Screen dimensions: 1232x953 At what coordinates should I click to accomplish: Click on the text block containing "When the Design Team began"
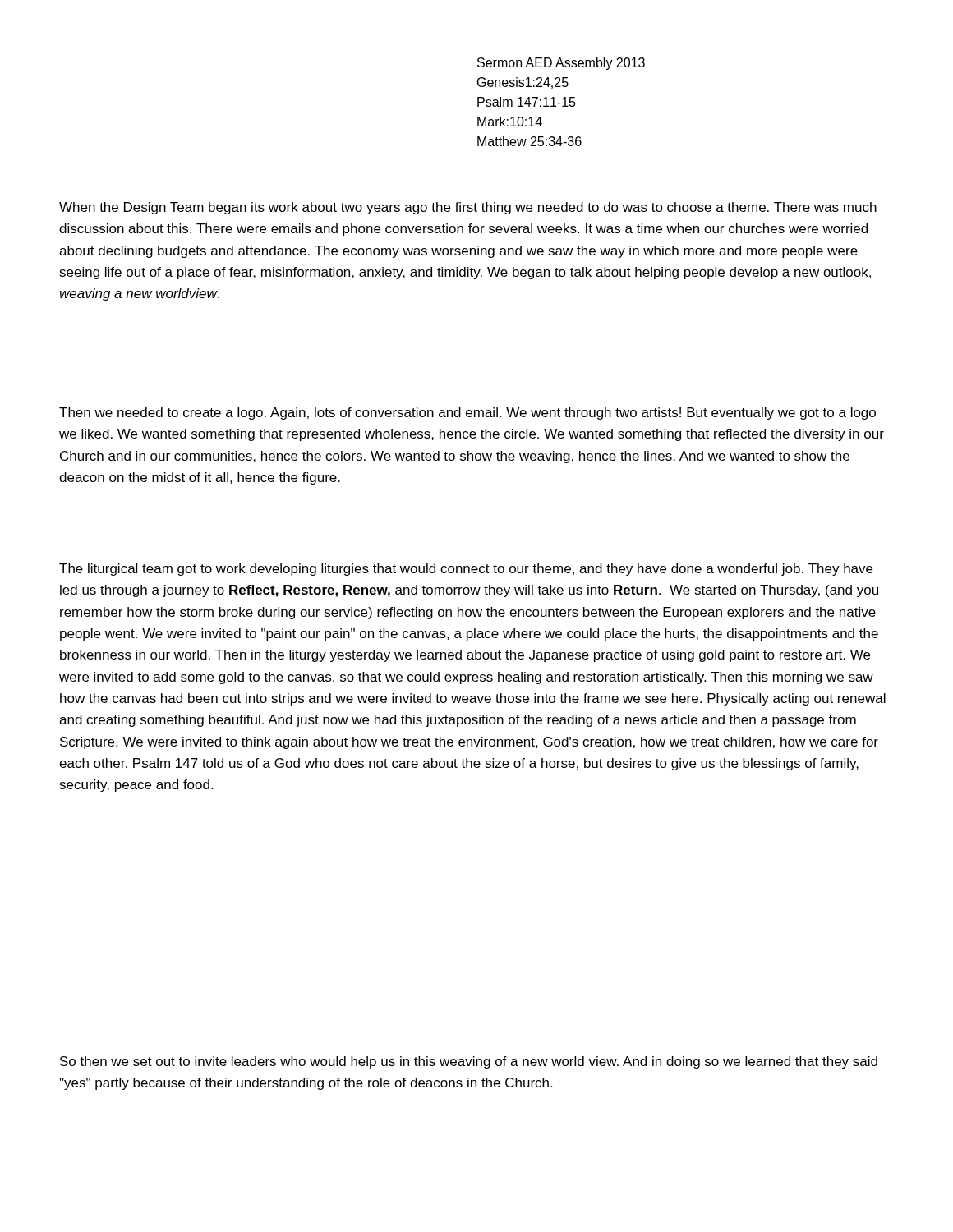pos(468,251)
